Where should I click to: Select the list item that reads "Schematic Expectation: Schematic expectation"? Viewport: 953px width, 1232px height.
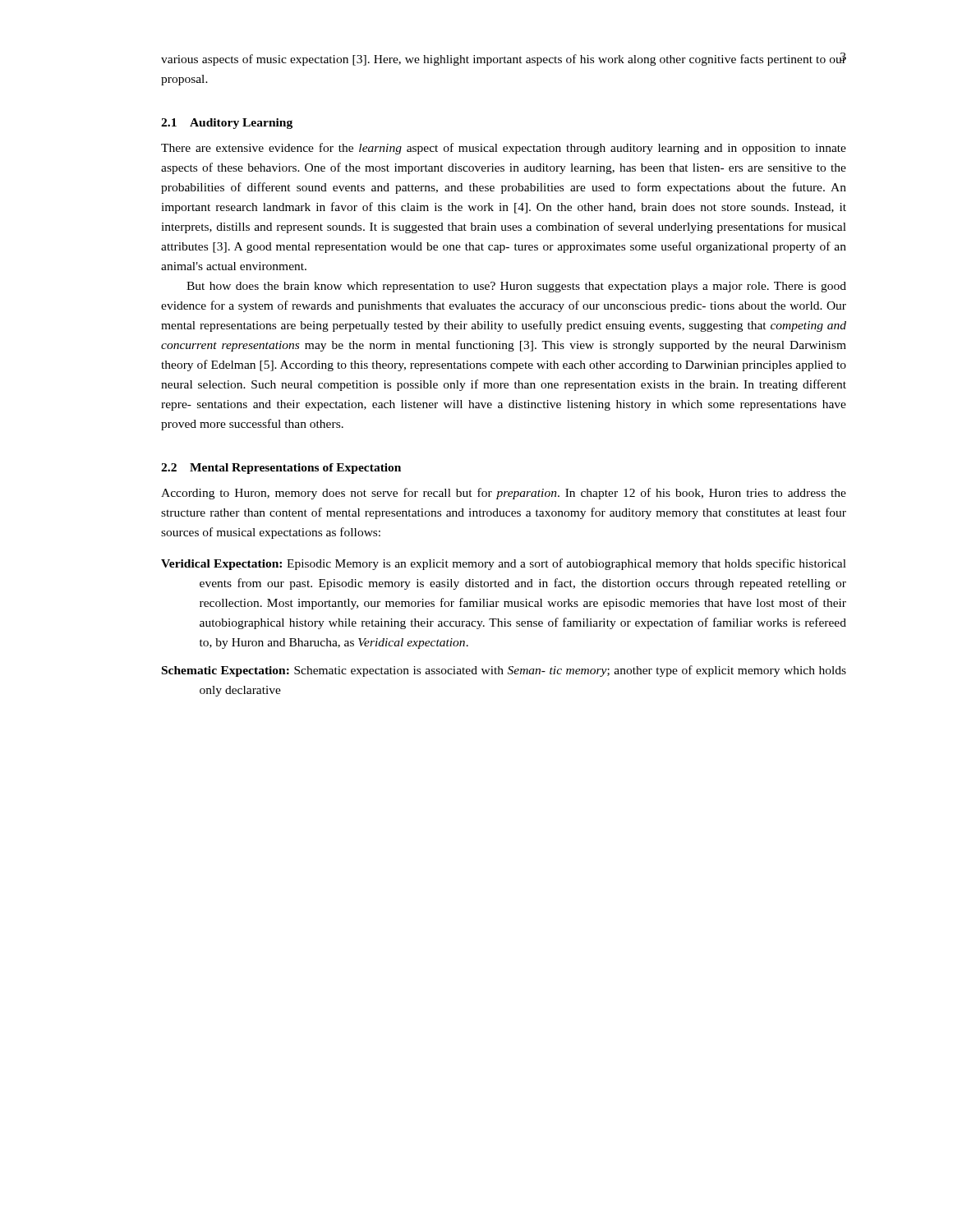[x=504, y=680]
